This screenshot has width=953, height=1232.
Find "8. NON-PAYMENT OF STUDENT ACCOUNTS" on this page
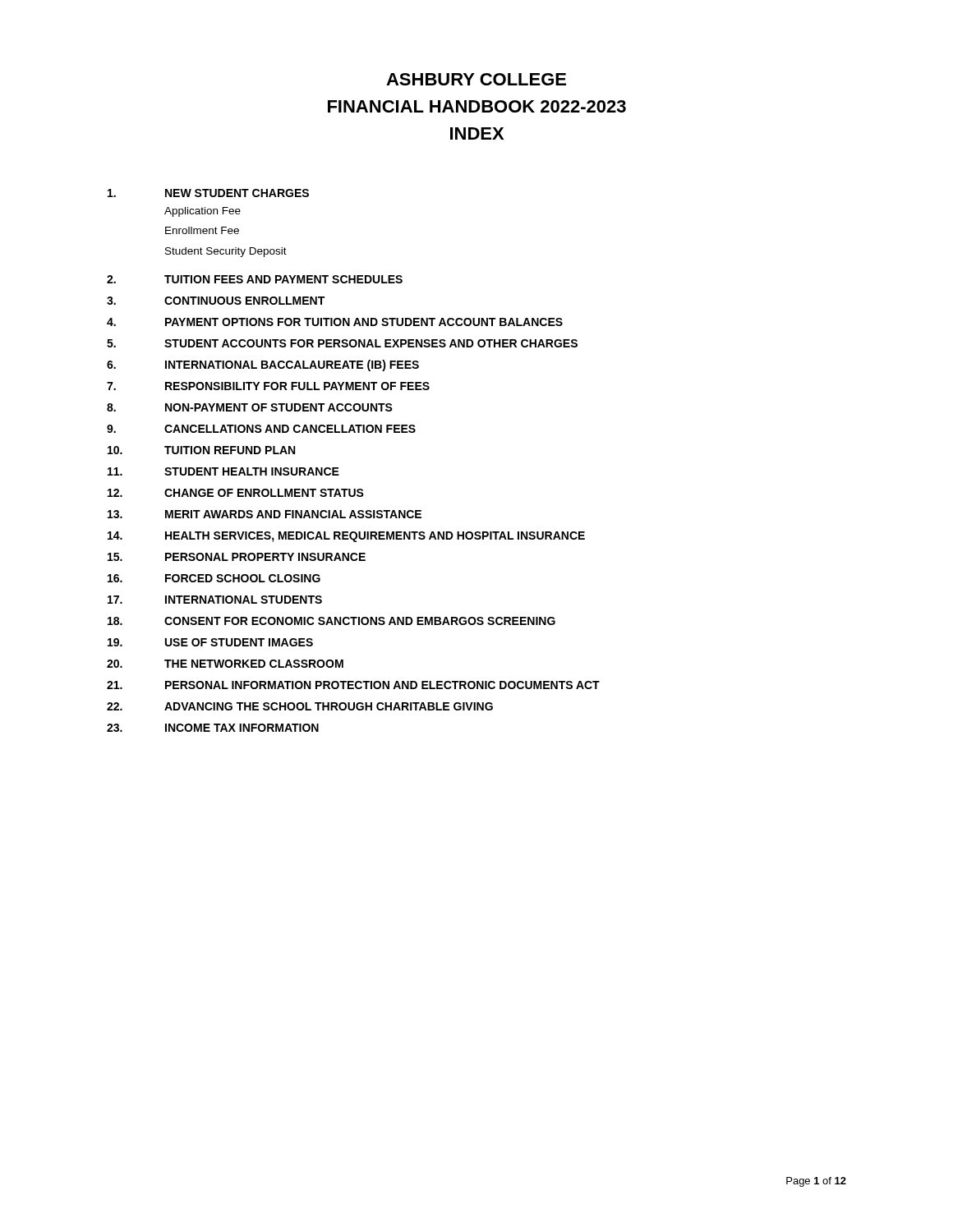(x=250, y=407)
